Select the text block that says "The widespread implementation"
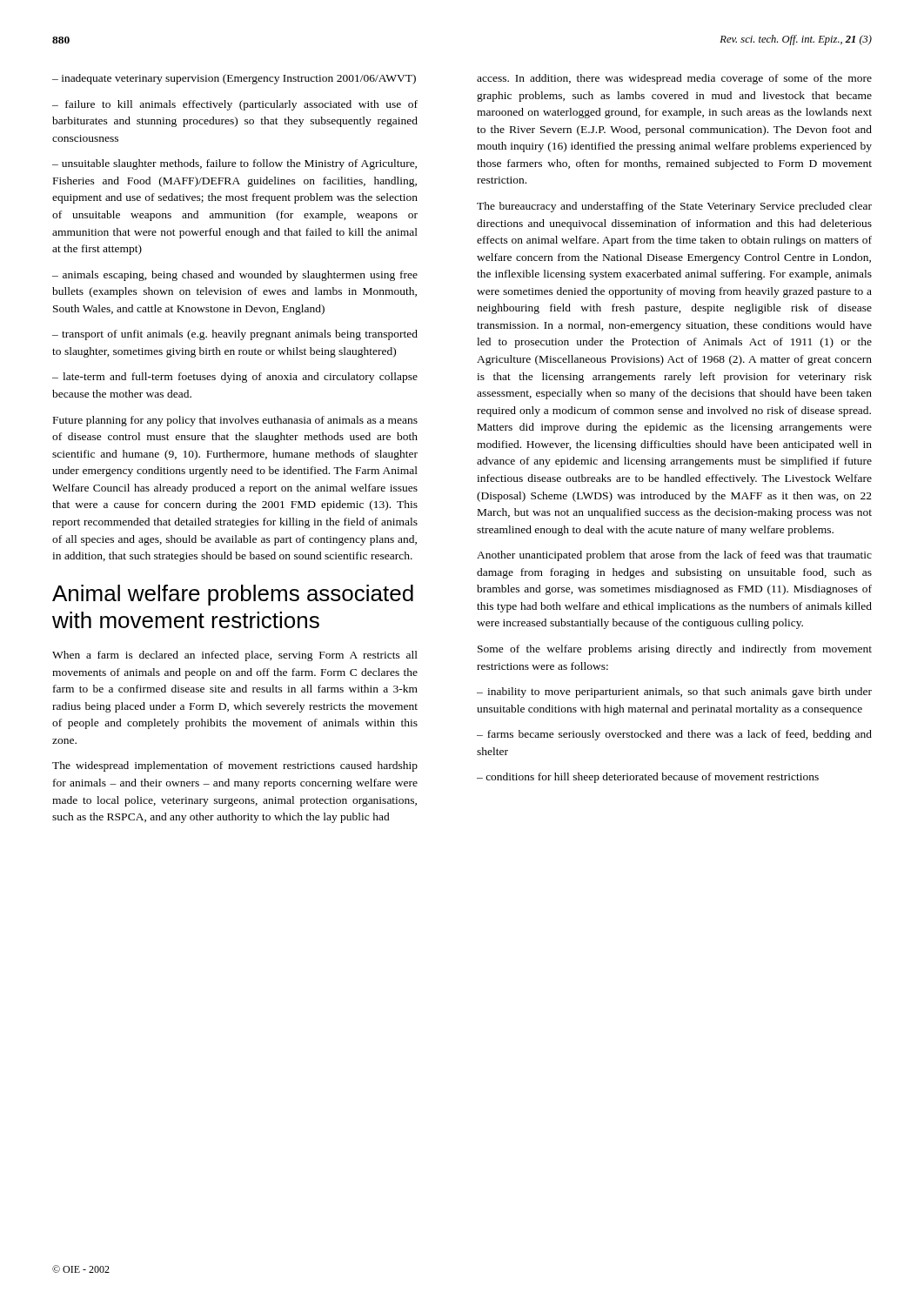The image size is (924, 1305). [x=235, y=791]
